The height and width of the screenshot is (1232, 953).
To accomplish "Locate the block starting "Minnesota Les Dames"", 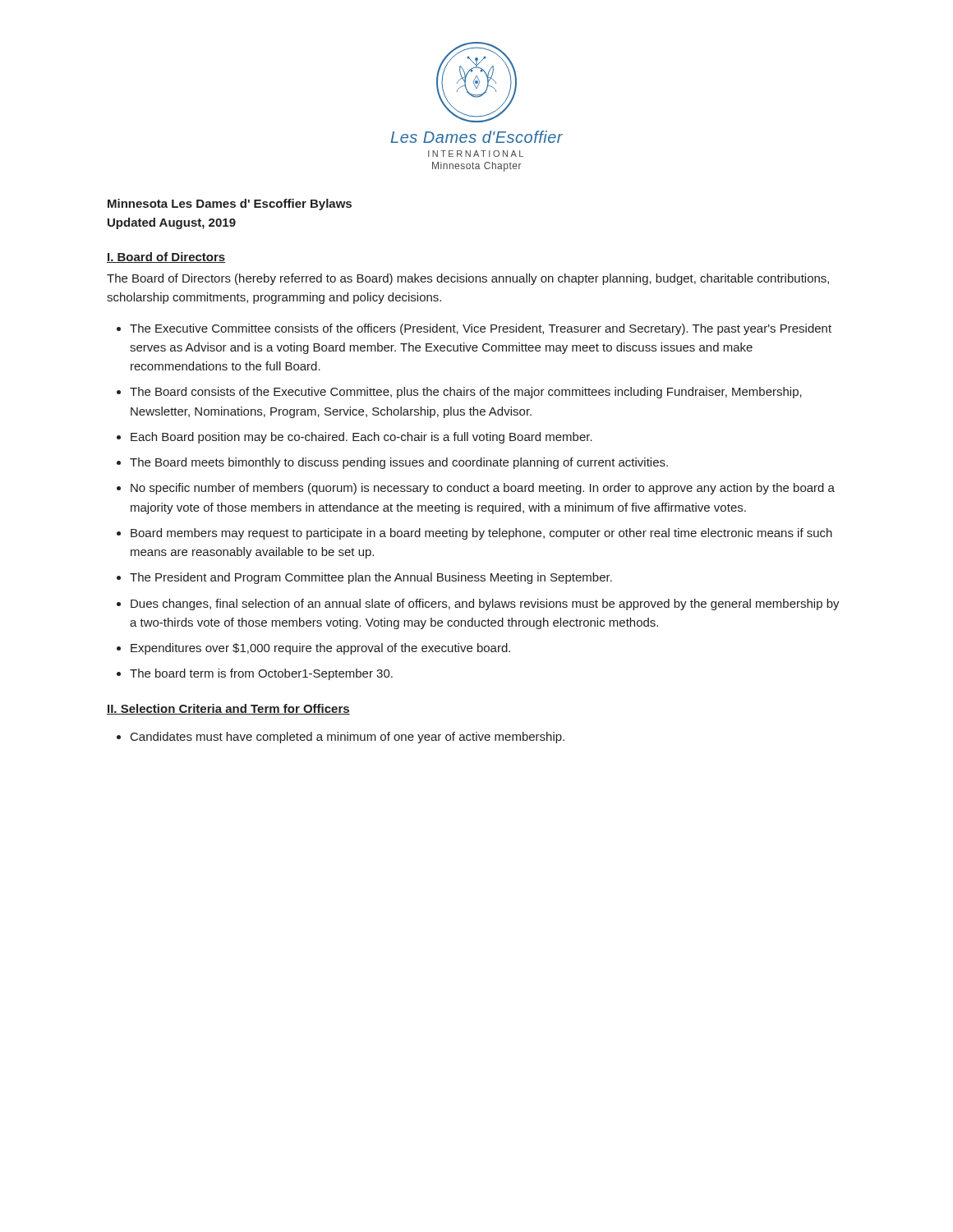I will [229, 213].
